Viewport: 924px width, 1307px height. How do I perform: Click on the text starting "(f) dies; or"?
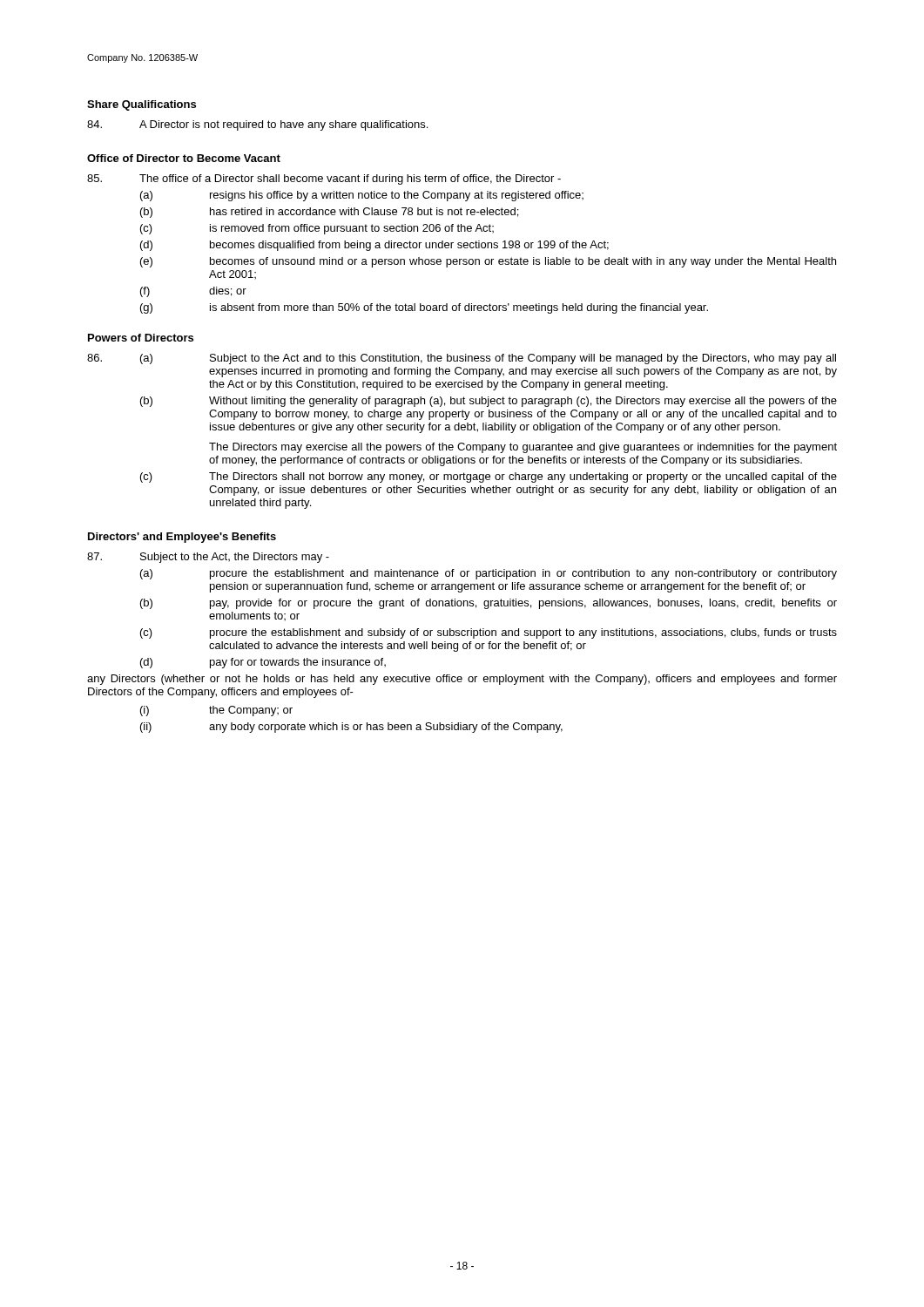pos(145,291)
